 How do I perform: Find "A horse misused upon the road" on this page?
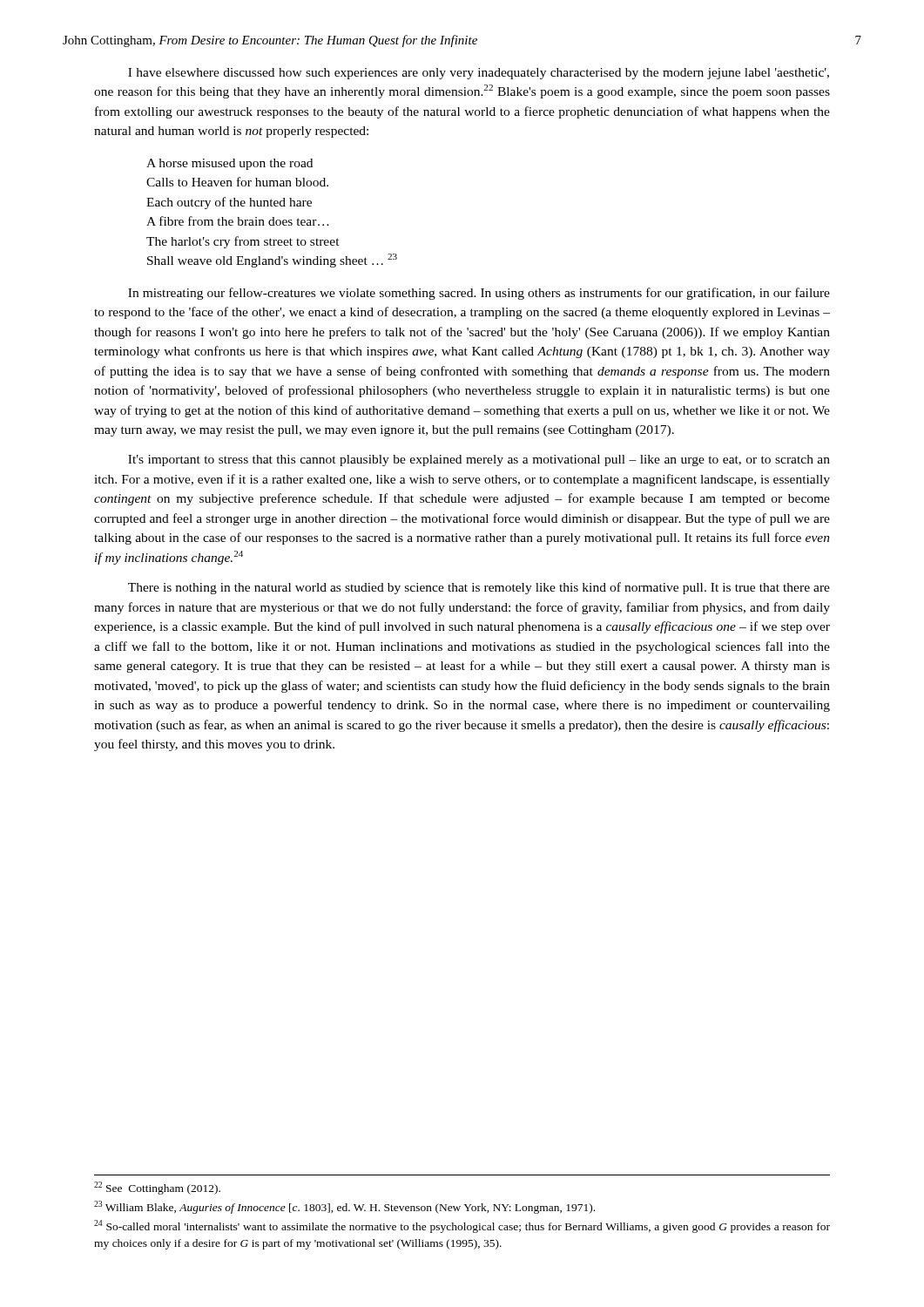(x=229, y=164)
